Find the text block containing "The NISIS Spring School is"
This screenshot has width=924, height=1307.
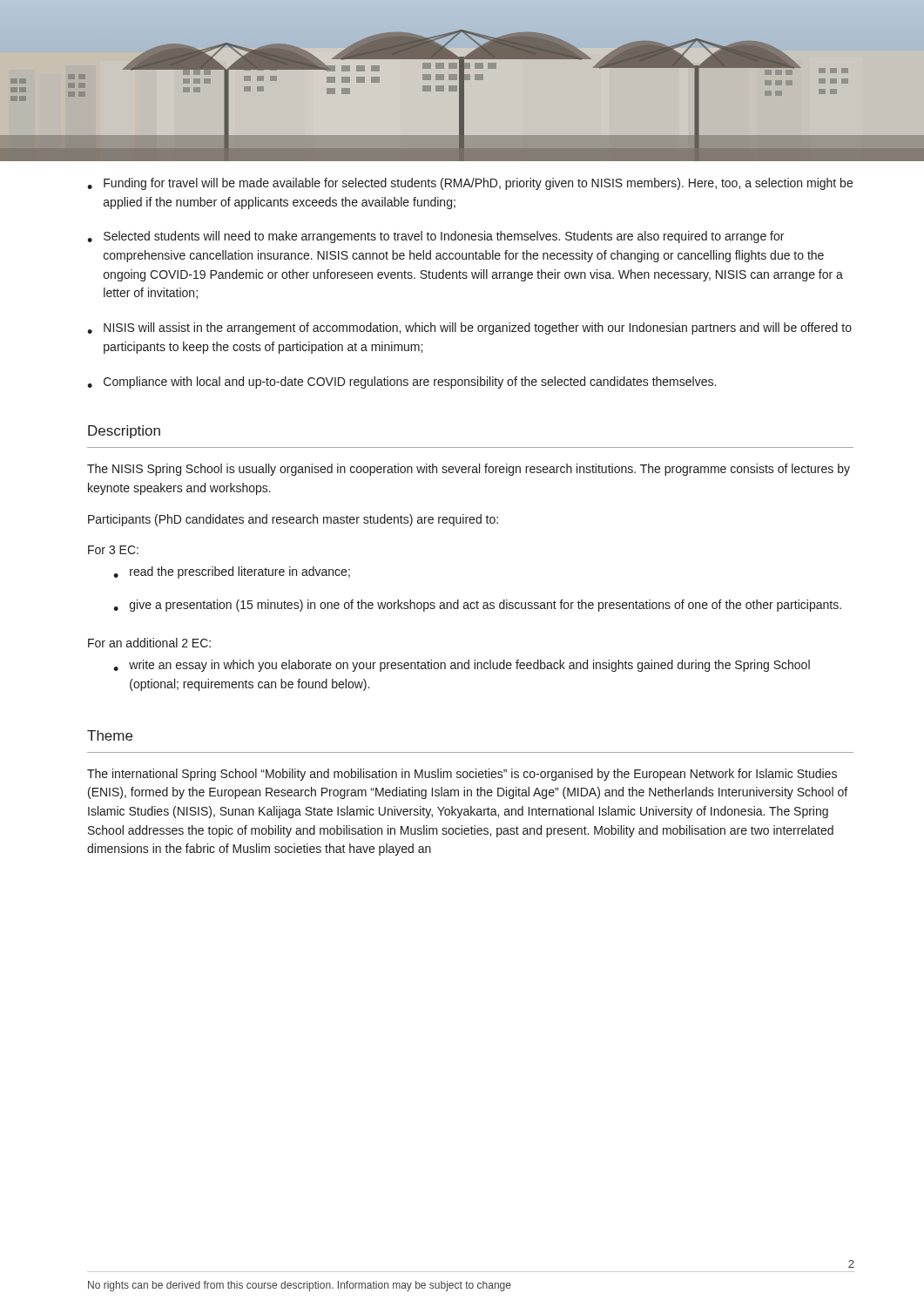point(469,479)
